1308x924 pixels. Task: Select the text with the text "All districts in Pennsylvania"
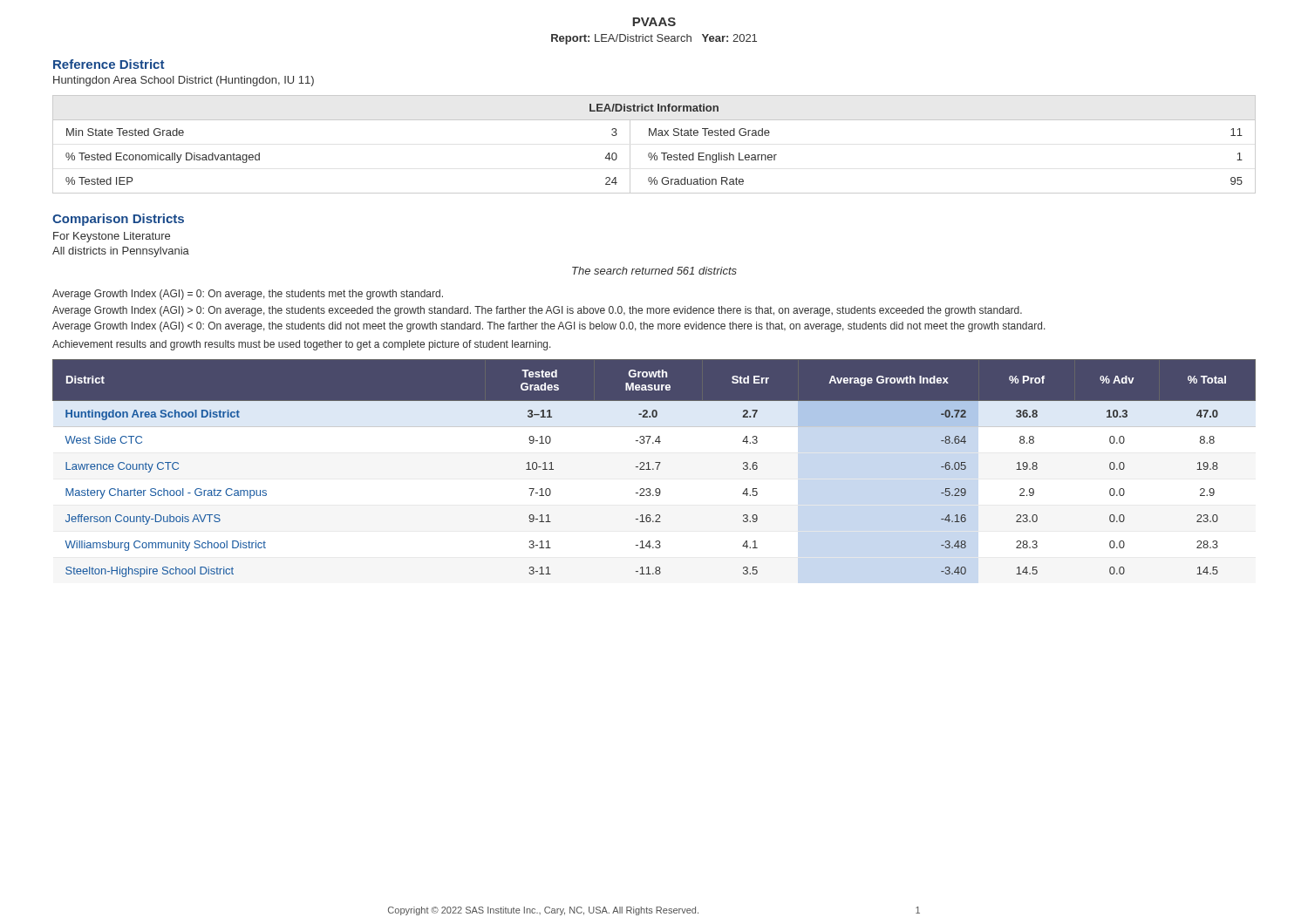click(121, 251)
